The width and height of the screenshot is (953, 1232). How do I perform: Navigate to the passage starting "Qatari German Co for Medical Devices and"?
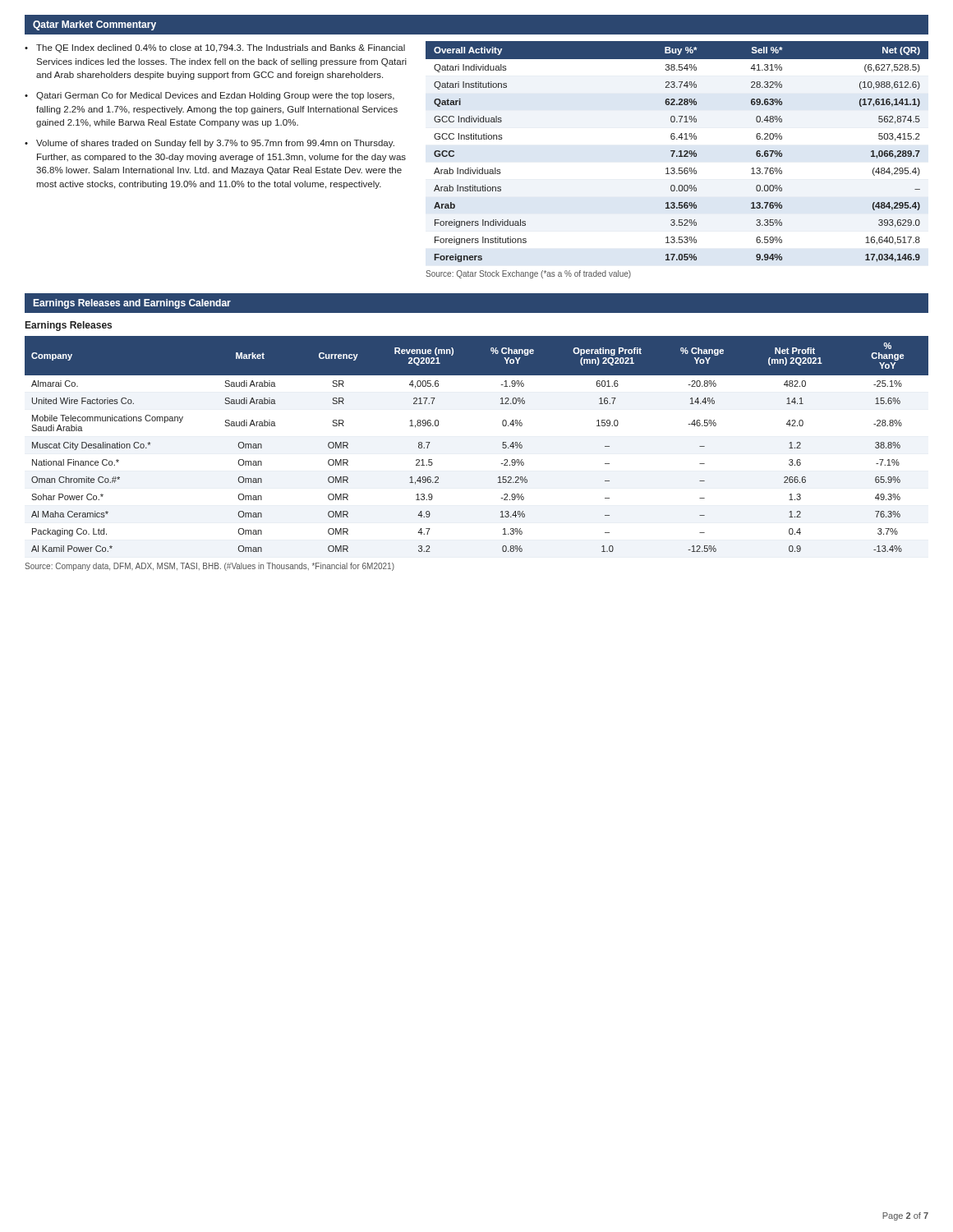coord(217,109)
